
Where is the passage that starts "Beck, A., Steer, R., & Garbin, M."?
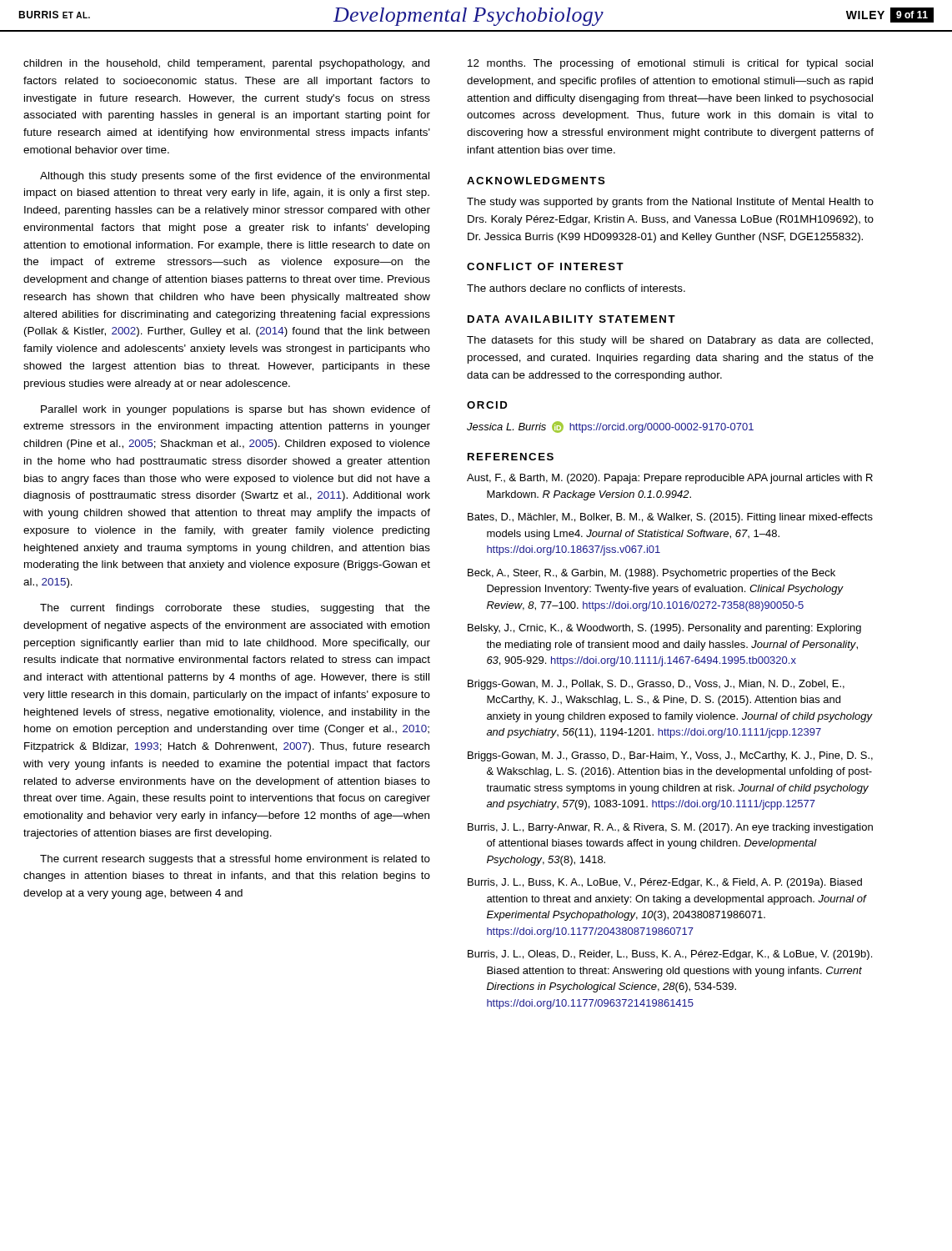click(670, 589)
